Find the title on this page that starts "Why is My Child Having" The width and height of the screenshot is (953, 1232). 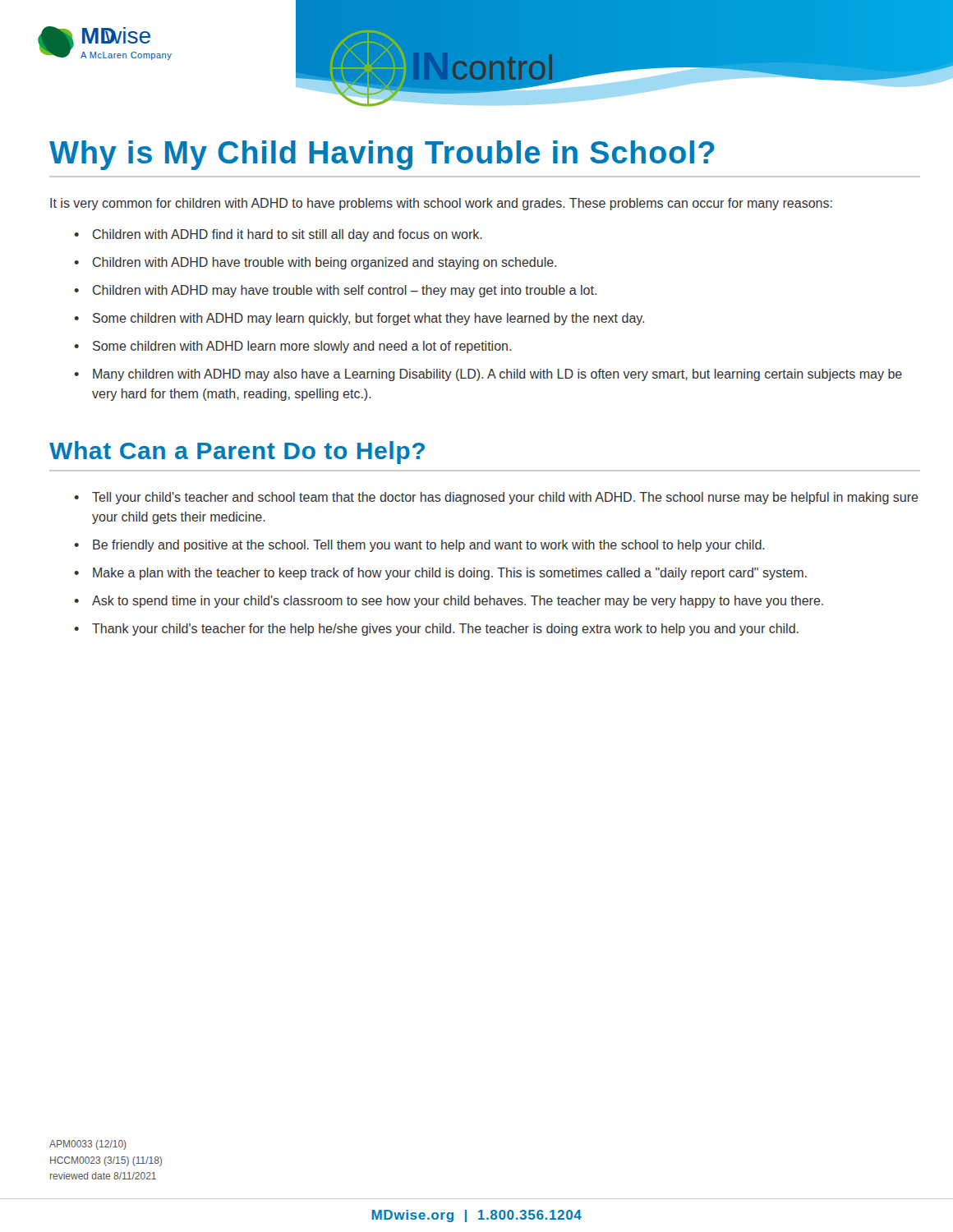[x=485, y=156]
